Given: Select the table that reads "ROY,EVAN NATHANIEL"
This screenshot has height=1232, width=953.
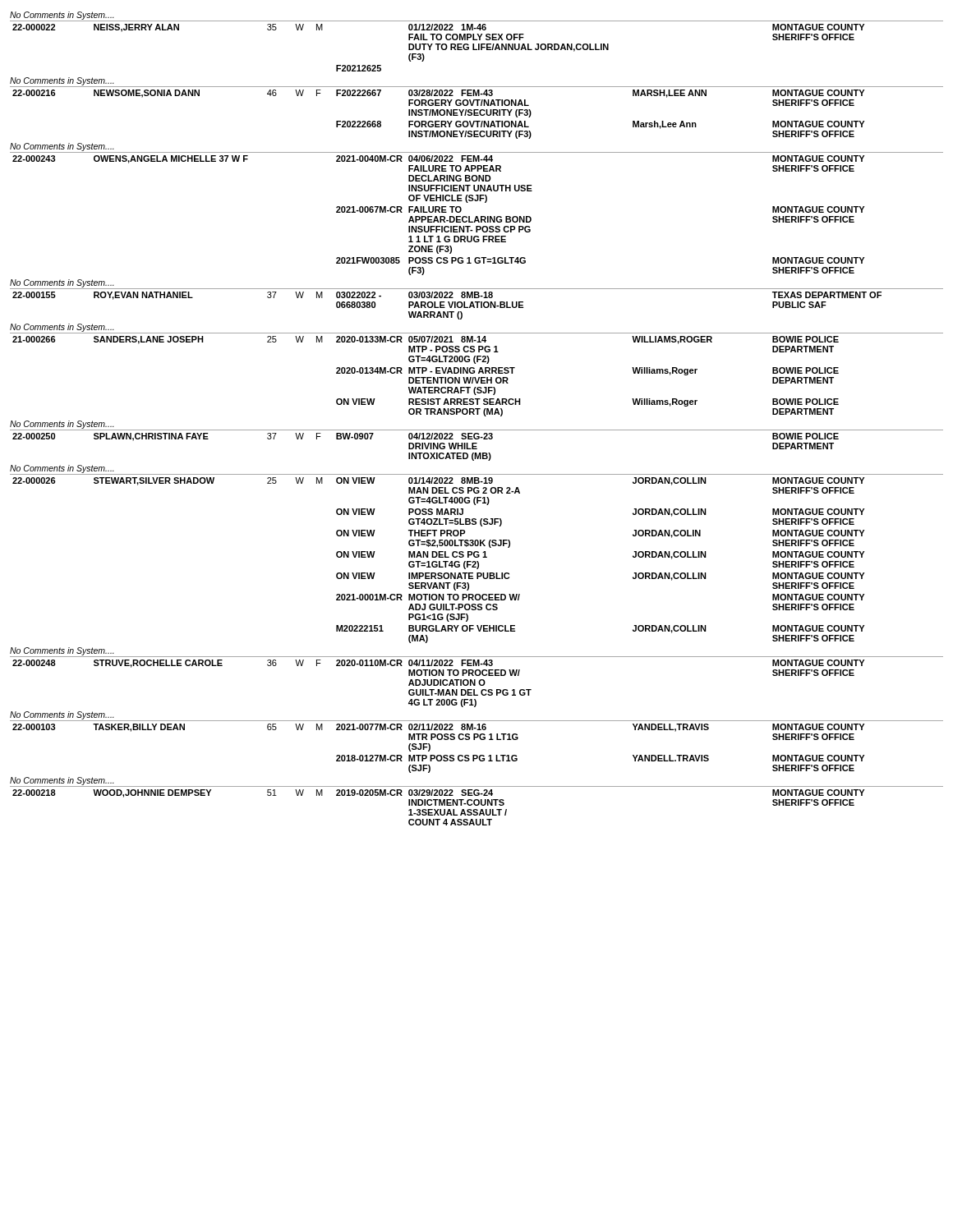Looking at the screenshot, I should [x=476, y=304].
